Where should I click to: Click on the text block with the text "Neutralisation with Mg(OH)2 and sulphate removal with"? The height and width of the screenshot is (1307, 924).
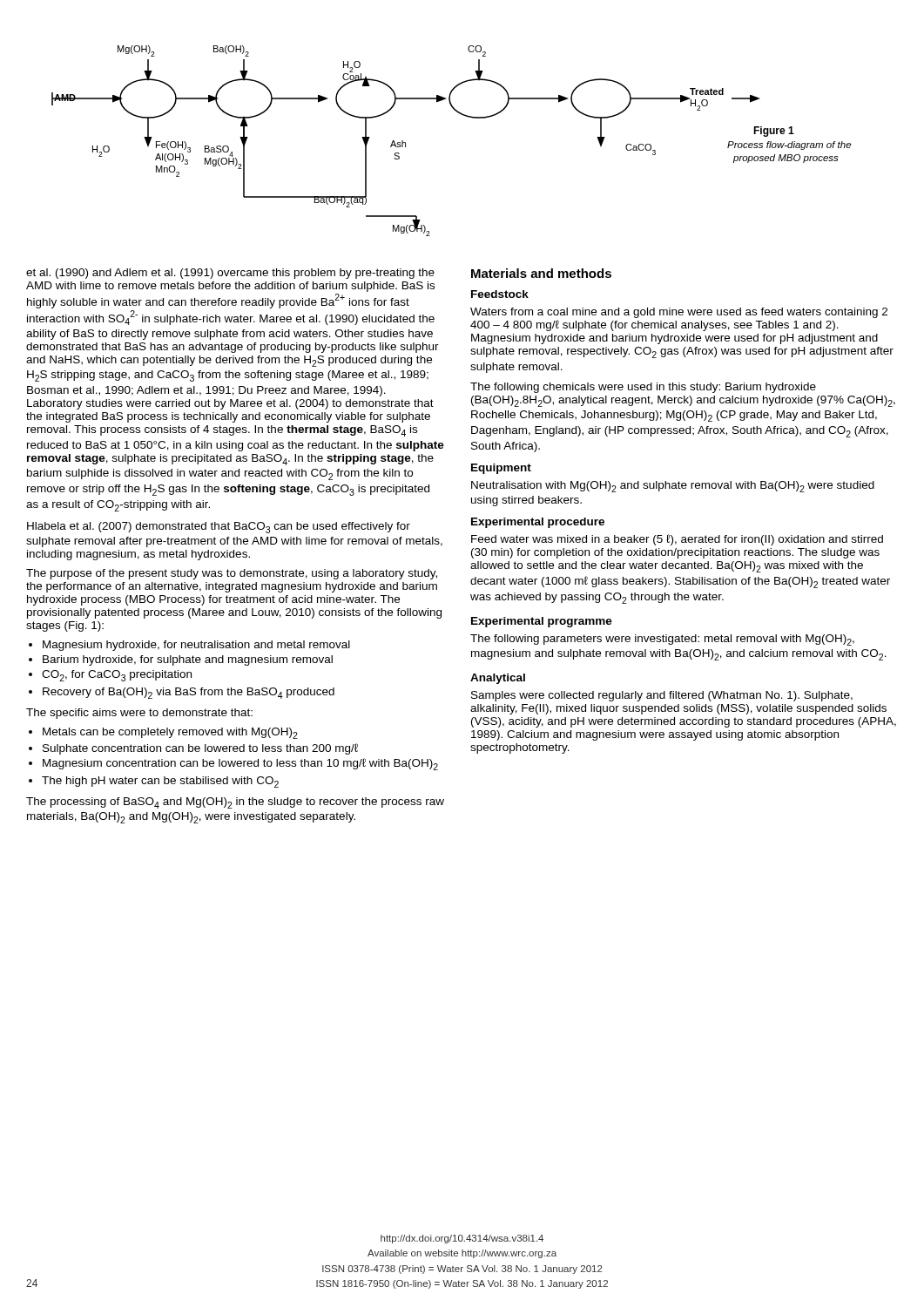[x=684, y=492]
